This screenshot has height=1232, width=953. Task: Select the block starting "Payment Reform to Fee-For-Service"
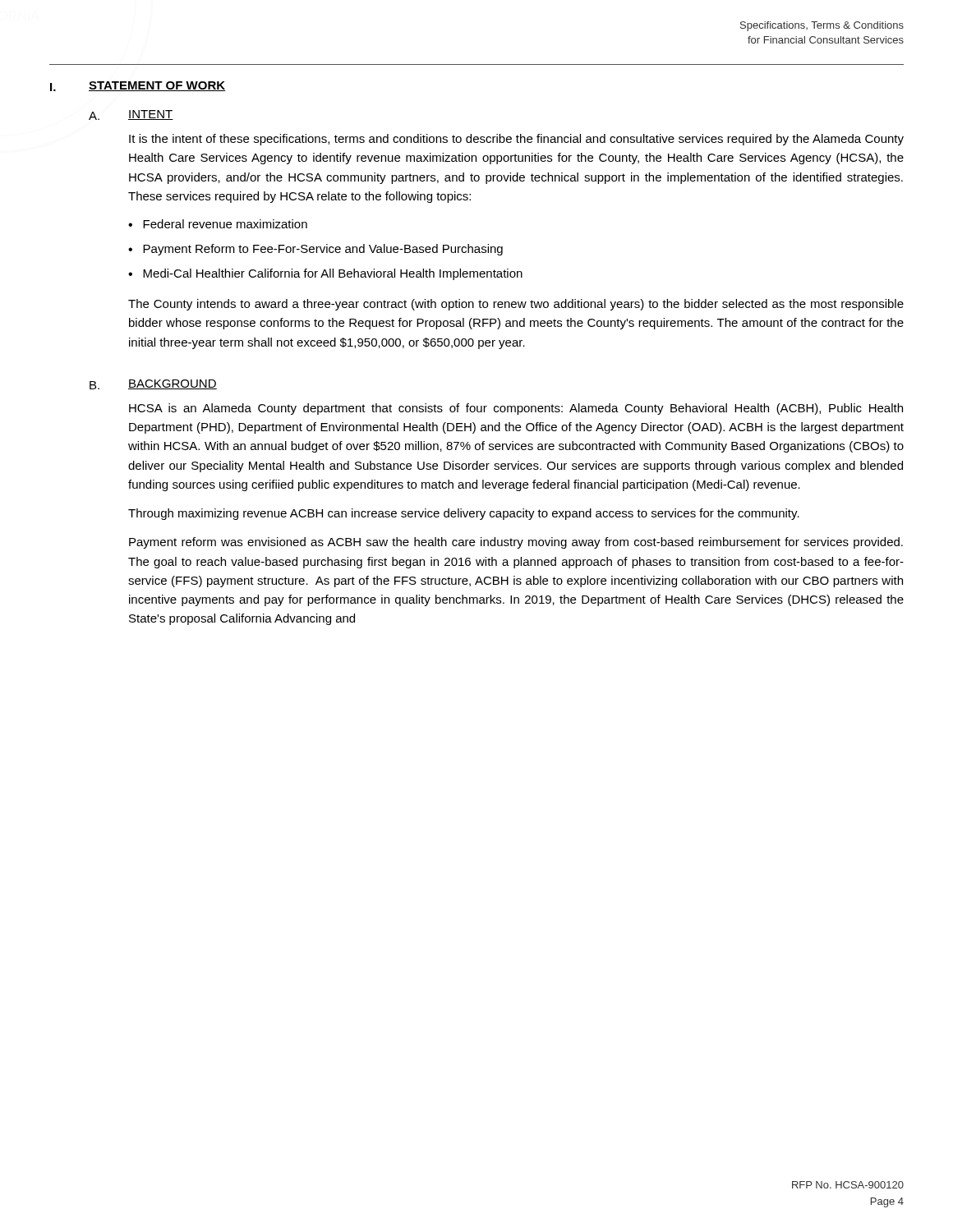point(323,248)
